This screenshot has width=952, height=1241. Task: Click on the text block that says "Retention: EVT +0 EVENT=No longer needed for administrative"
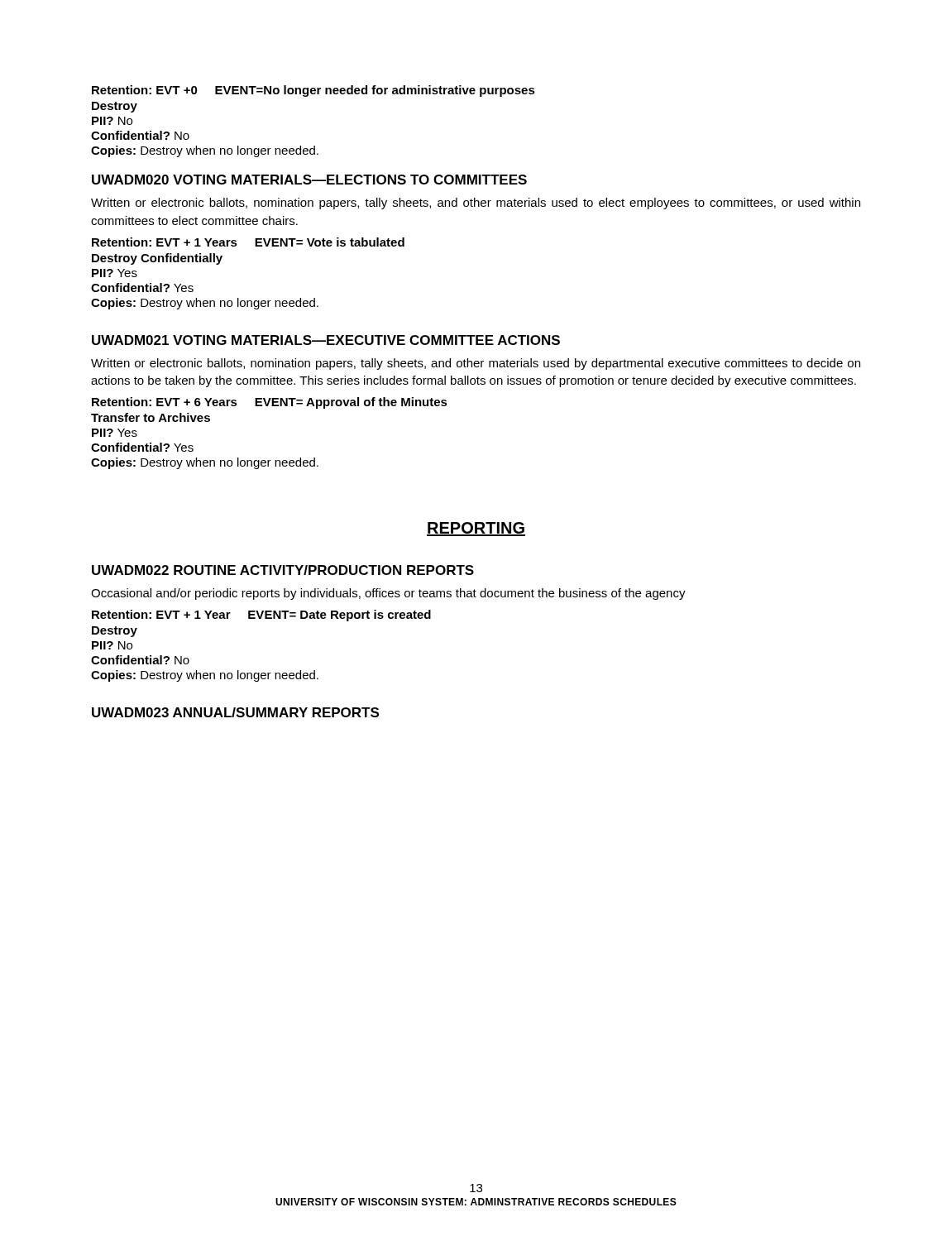coord(313,91)
